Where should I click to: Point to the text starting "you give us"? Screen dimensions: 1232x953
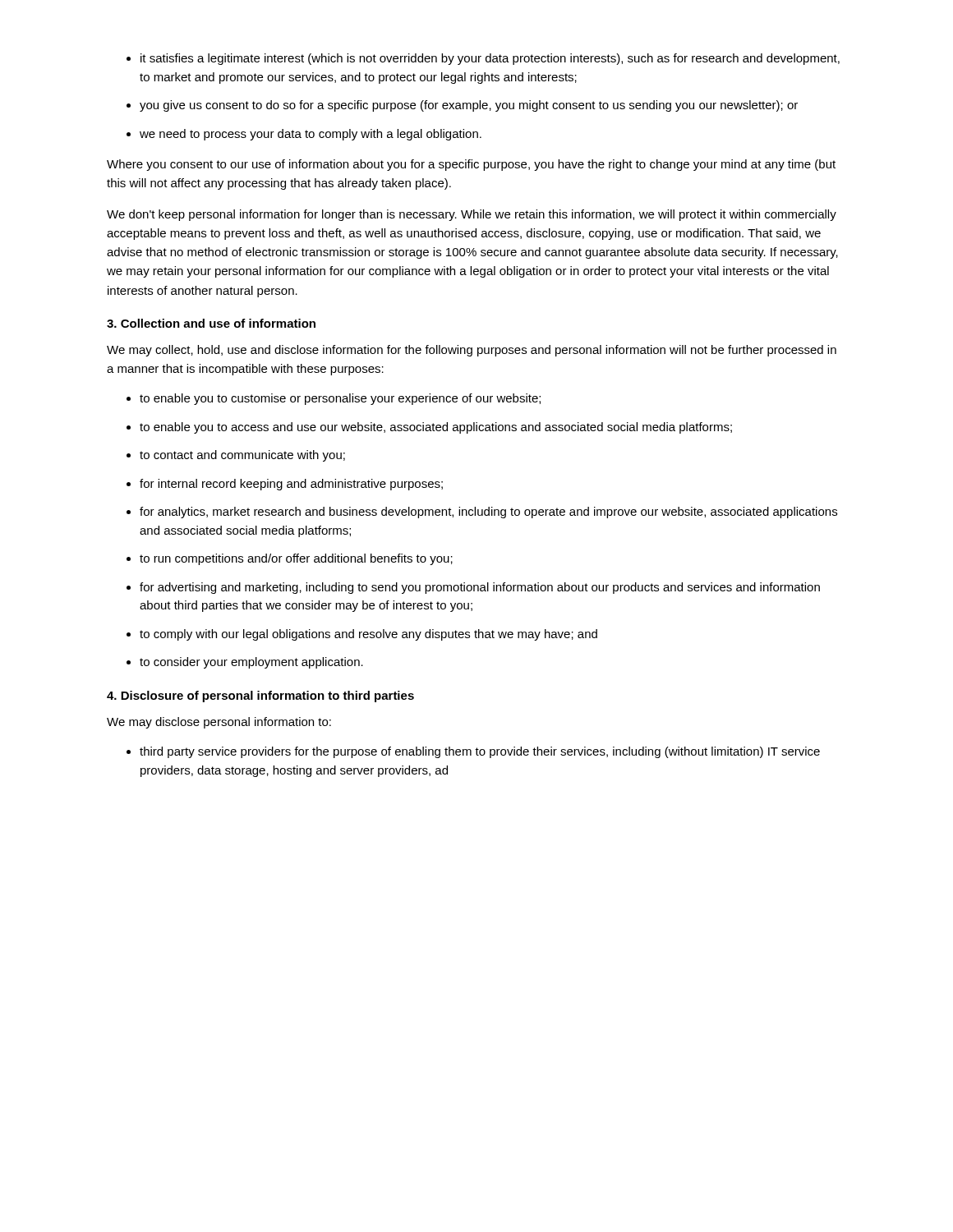click(469, 105)
